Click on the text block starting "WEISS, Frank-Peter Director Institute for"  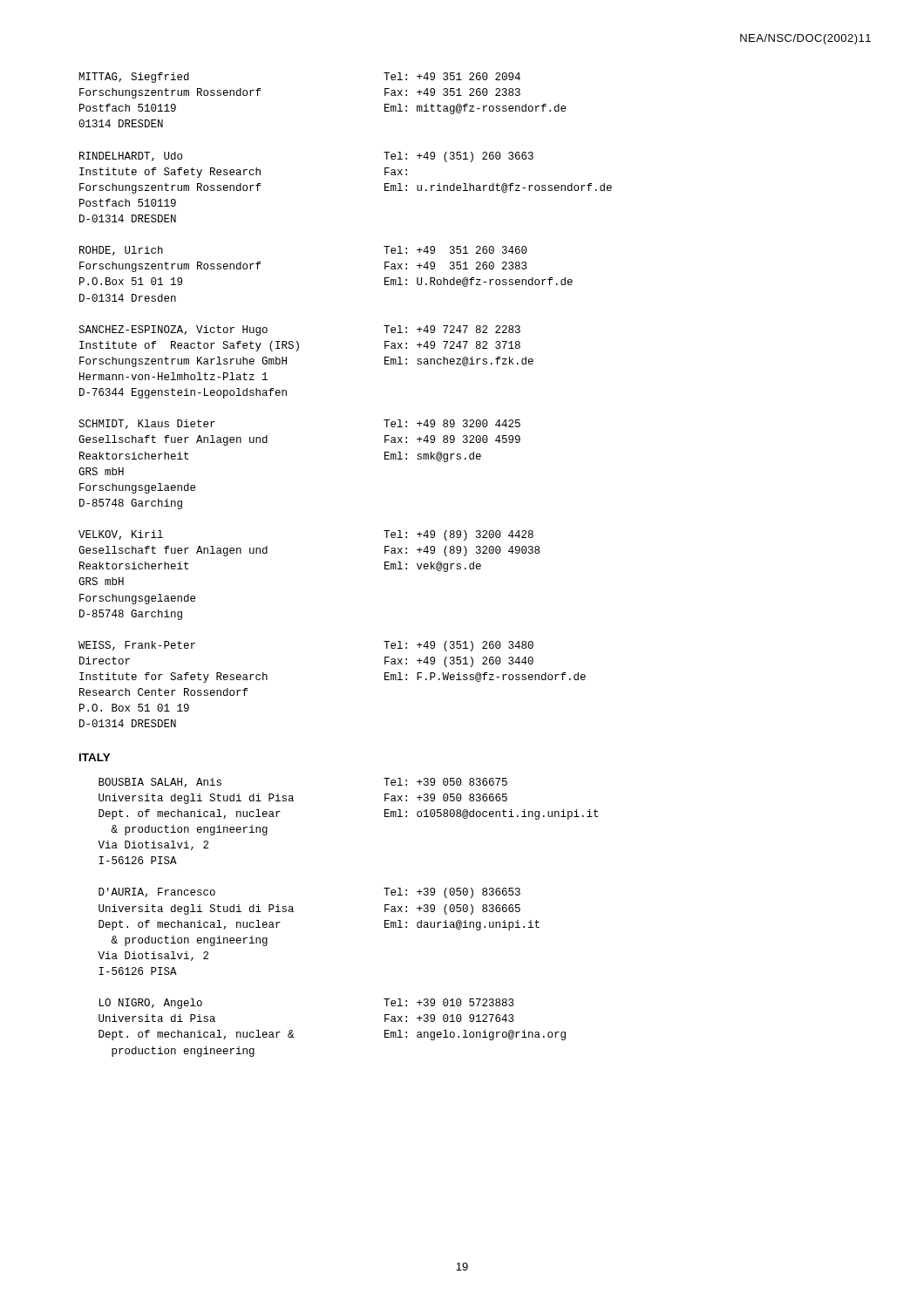pos(475,685)
